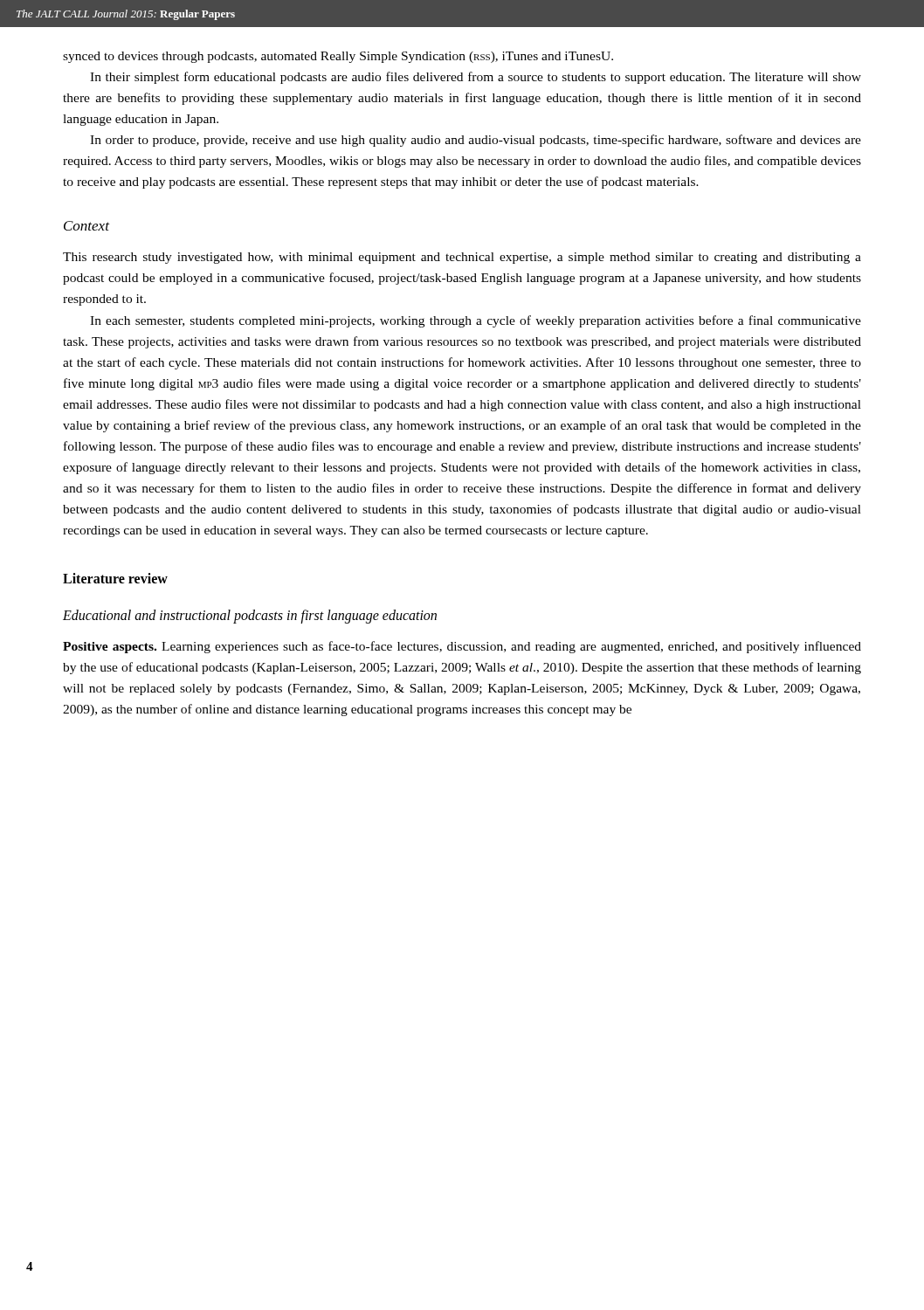
Task: Locate the text block starting "Literature review"
Action: point(115,578)
